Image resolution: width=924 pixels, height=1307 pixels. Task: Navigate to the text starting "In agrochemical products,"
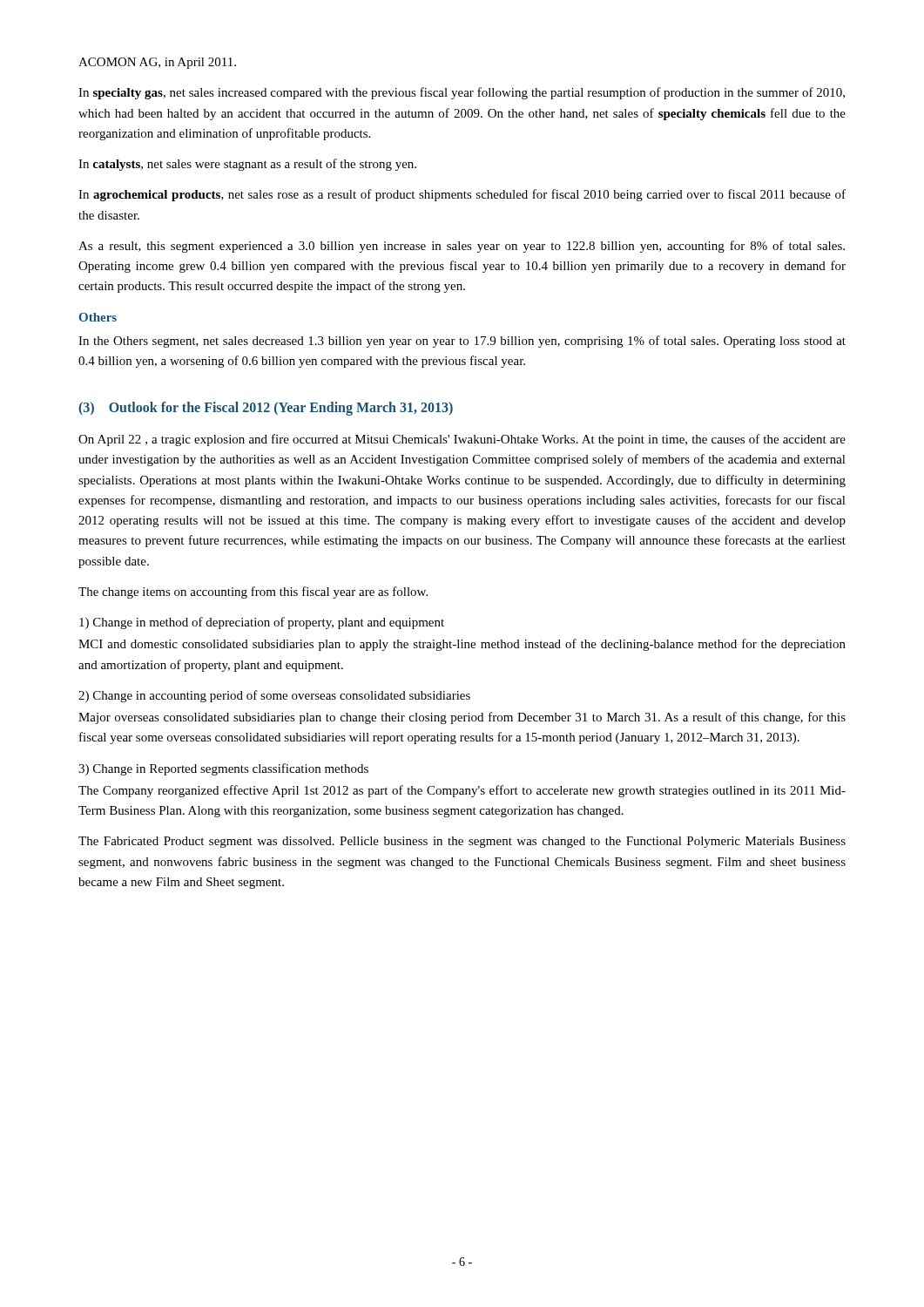(x=462, y=205)
